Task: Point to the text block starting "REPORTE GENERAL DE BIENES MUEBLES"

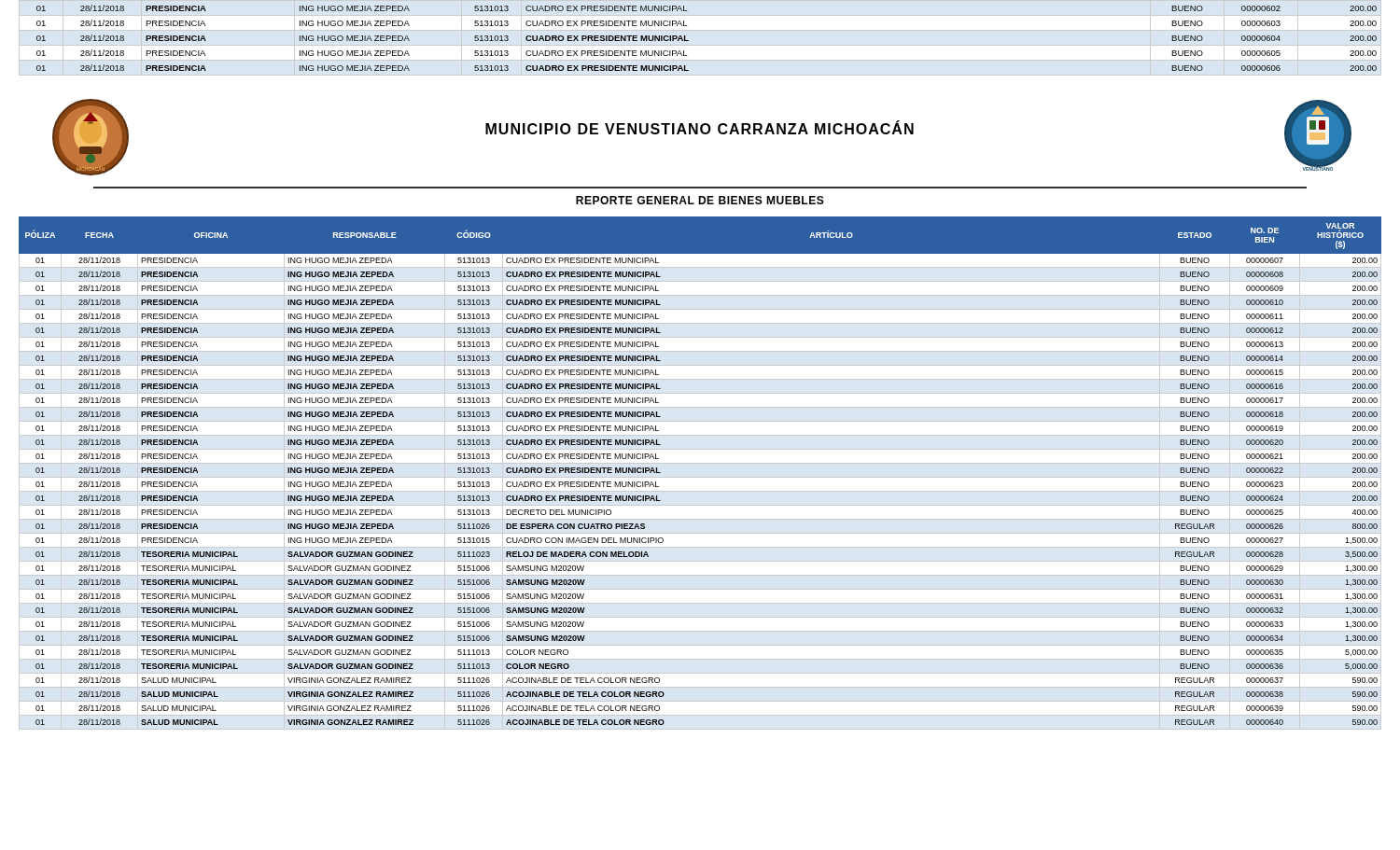Action: tap(700, 201)
